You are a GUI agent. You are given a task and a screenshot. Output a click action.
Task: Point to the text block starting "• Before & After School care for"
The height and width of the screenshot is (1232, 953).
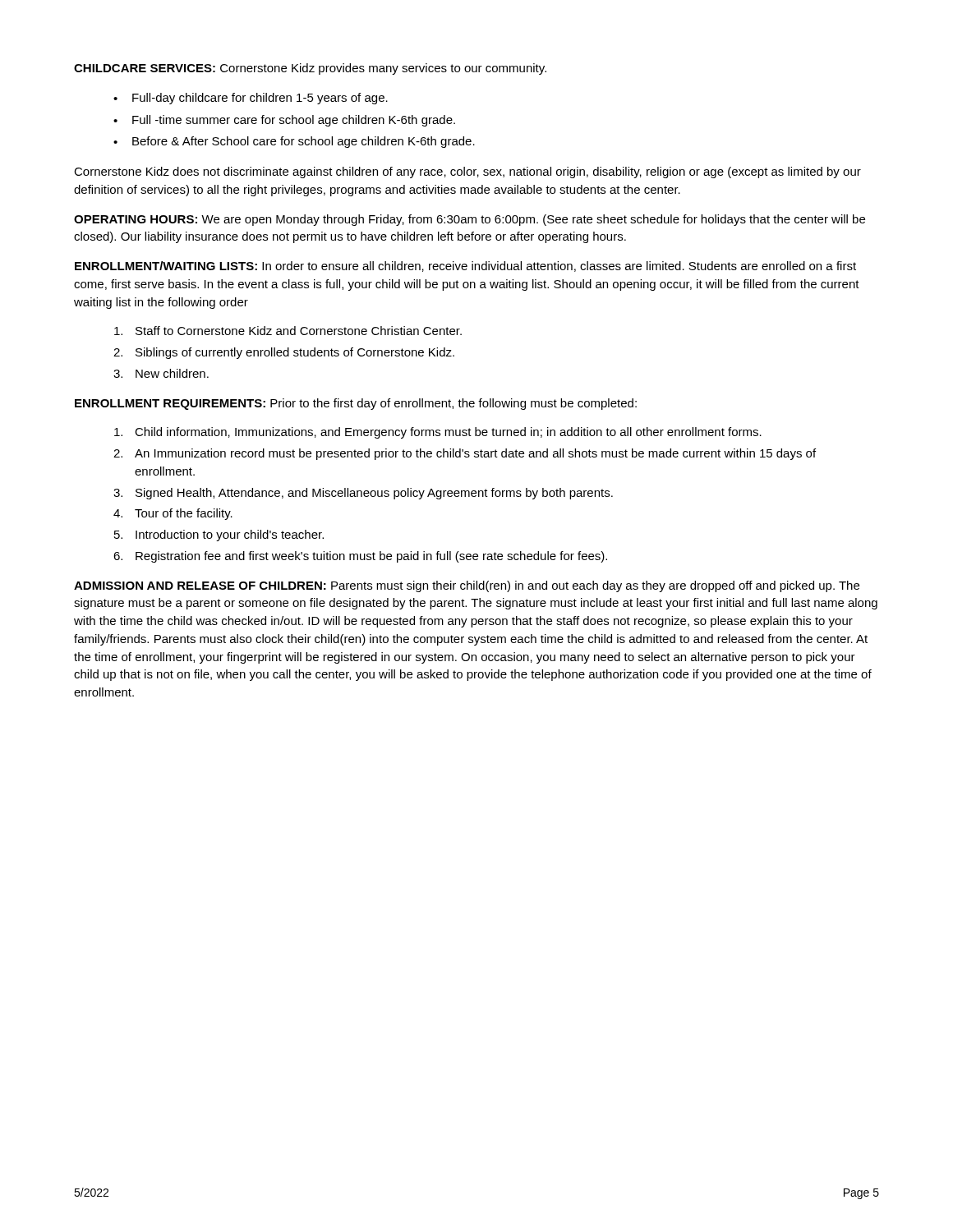(x=294, y=142)
